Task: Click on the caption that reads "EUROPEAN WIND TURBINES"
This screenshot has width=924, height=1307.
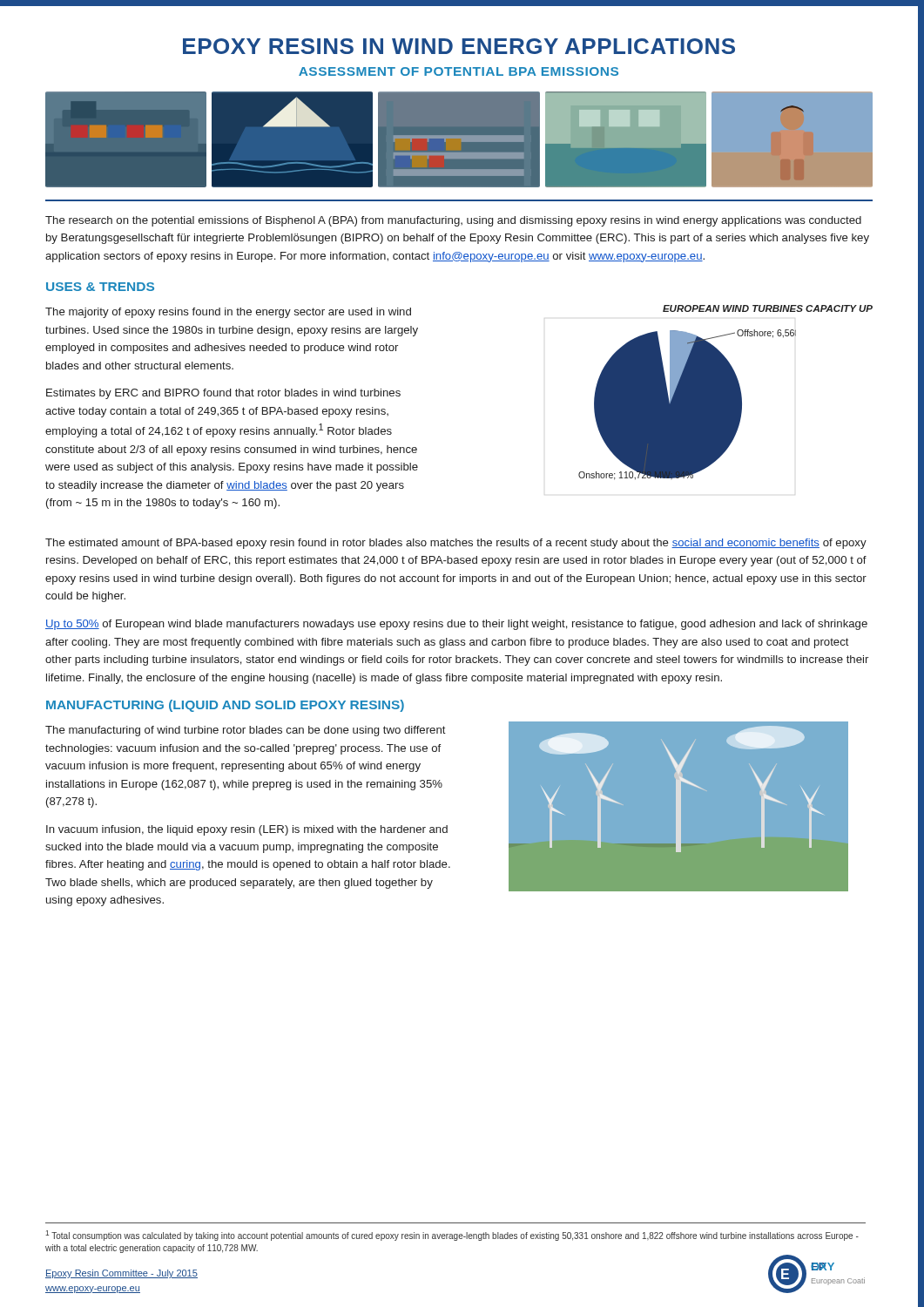Action: coord(768,309)
